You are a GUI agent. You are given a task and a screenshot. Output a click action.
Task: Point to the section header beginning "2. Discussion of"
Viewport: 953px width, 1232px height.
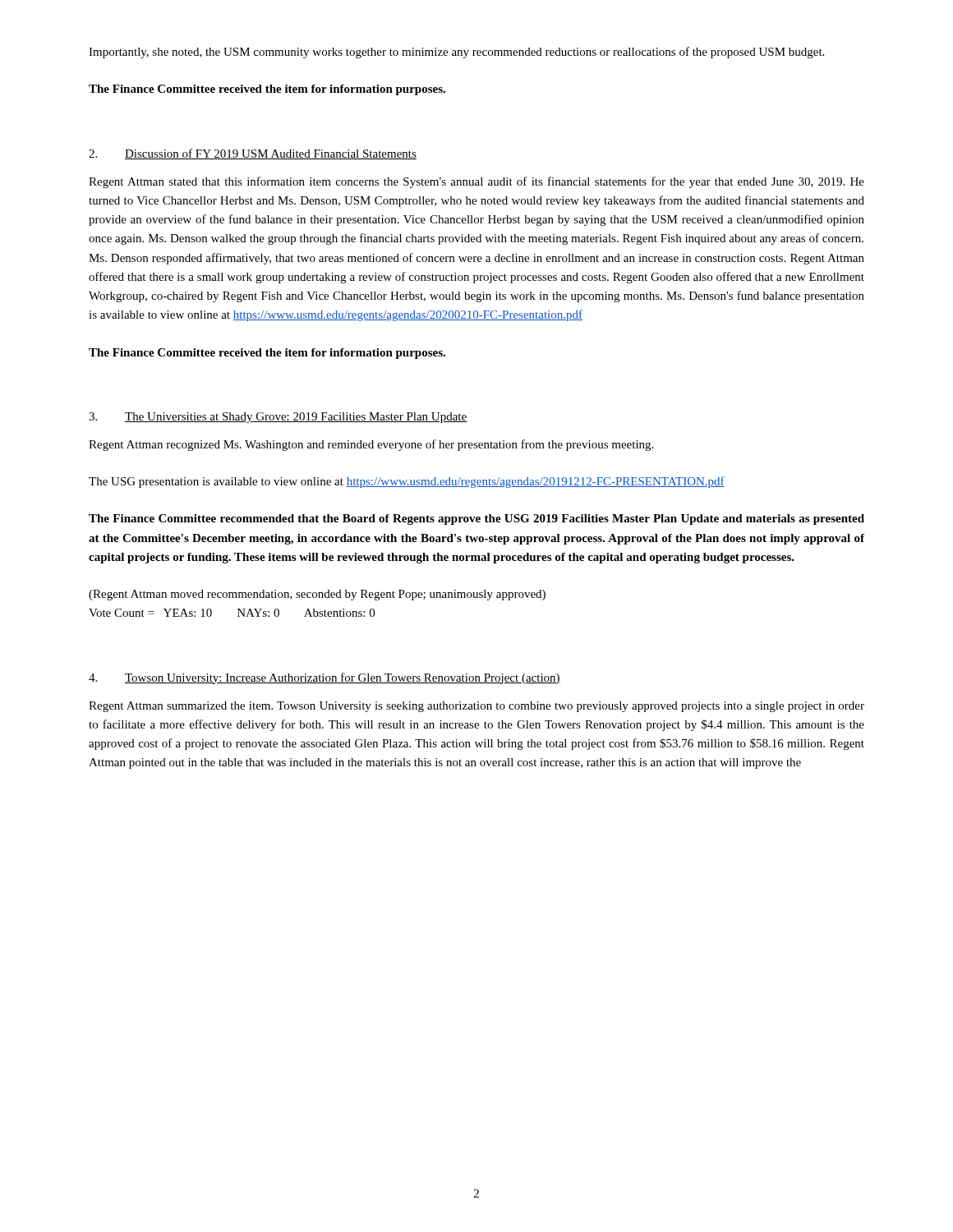pyautogui.click(x=253, y=154)
